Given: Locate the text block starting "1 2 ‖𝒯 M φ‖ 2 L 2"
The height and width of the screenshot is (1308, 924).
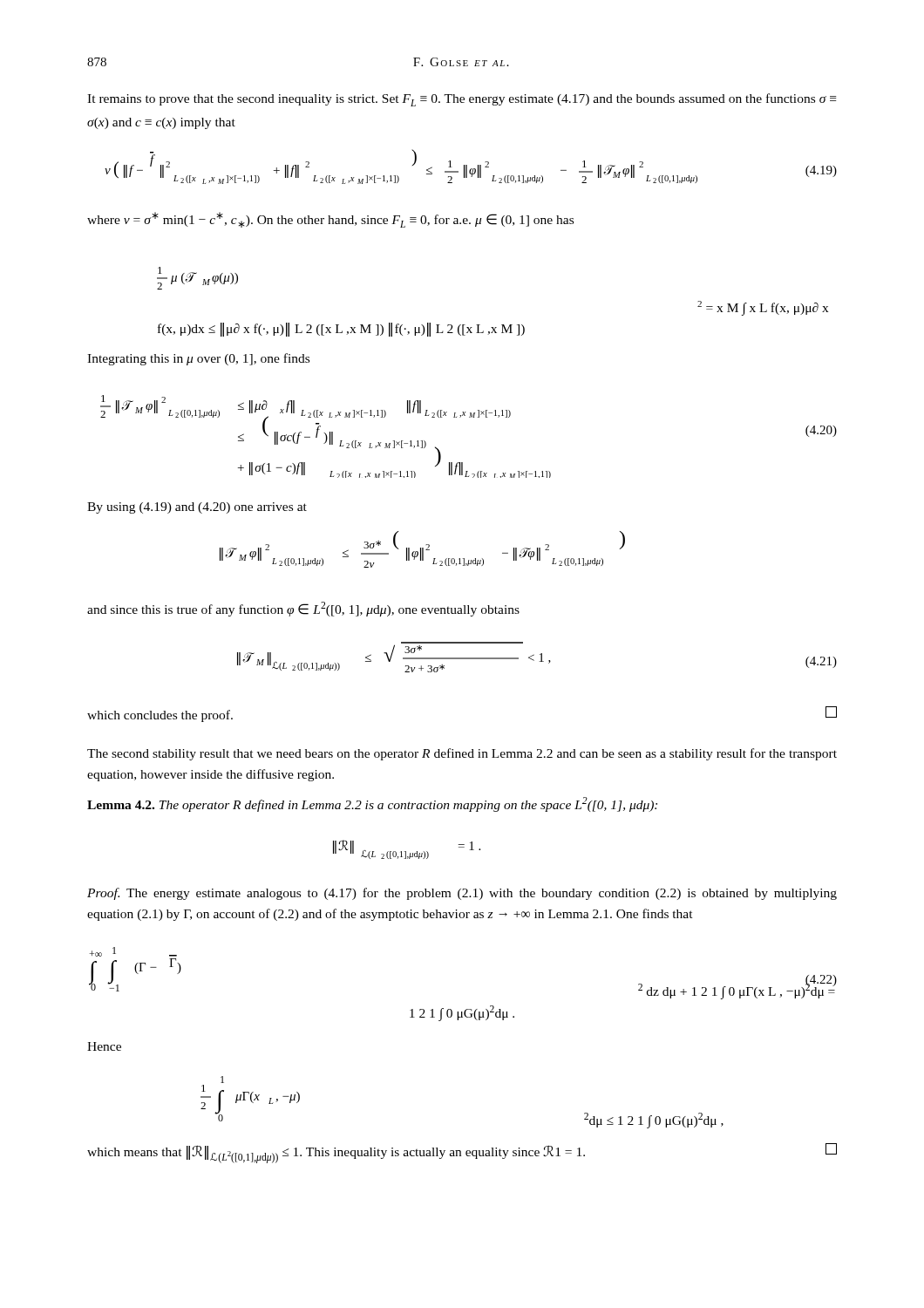Looking at the screenshot, I should click(462, 431).
